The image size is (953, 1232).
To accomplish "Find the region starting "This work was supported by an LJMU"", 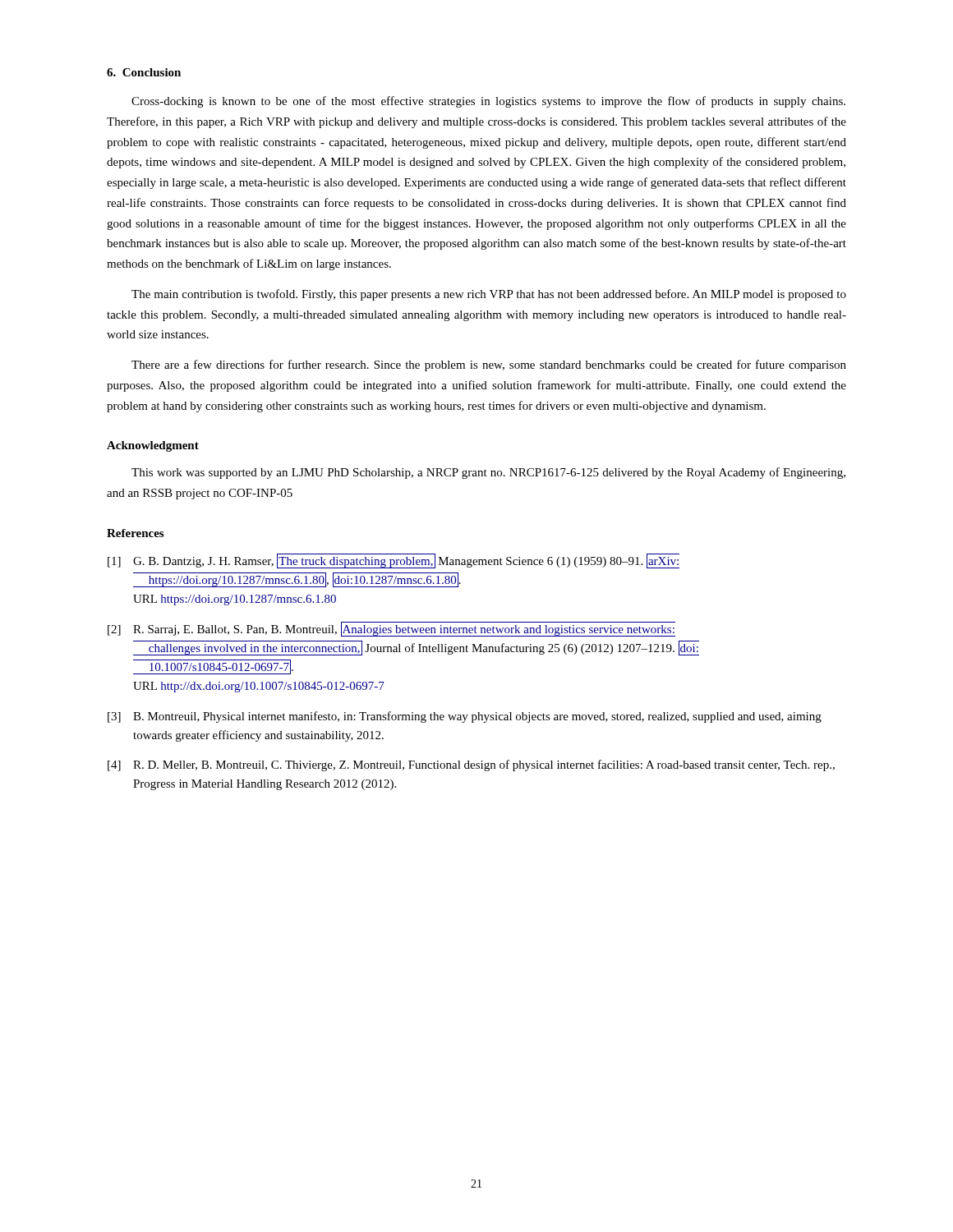I will pos(476,483).
